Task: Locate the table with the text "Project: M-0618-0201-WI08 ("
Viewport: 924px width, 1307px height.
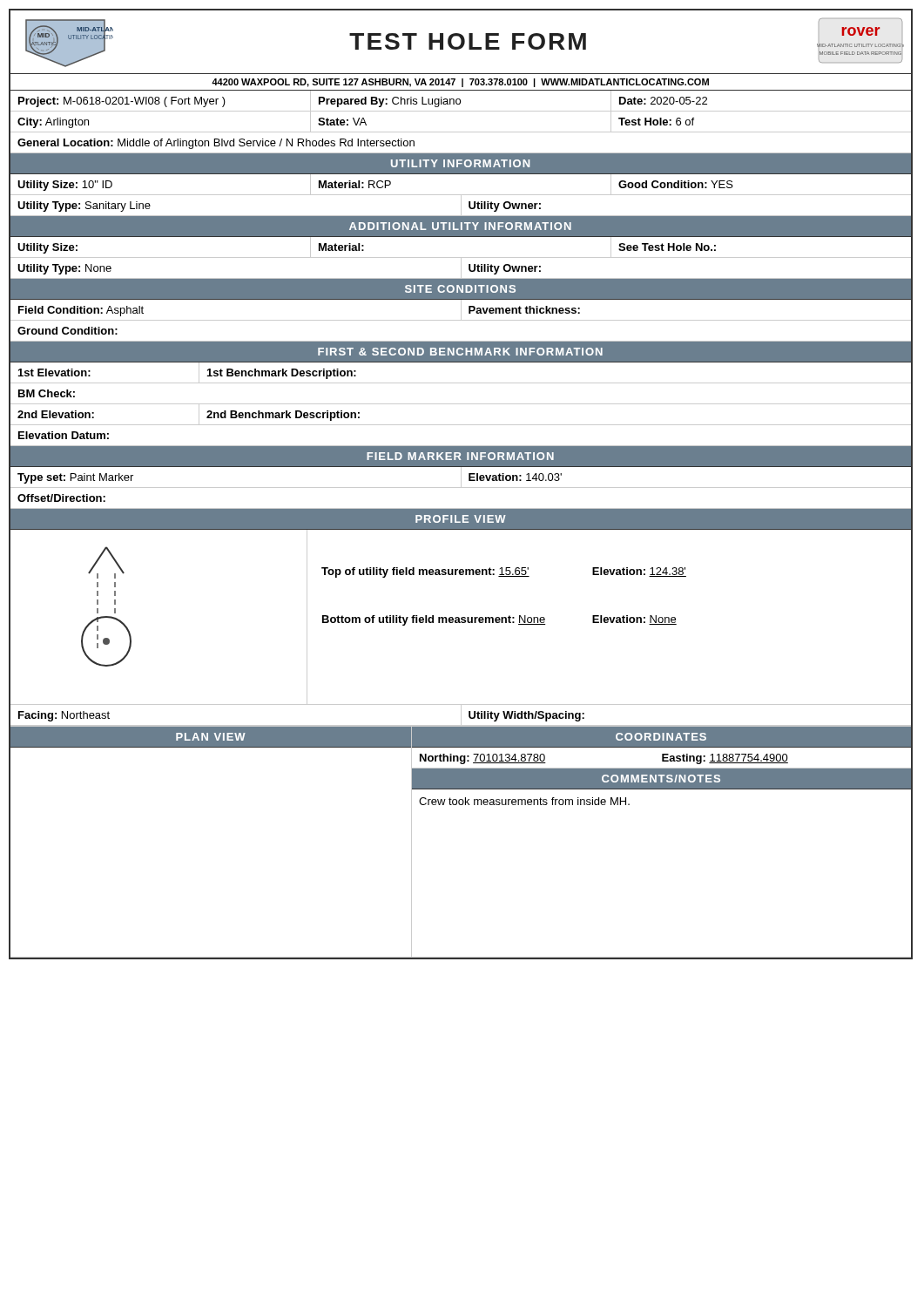Action: [x=461, y=101]
